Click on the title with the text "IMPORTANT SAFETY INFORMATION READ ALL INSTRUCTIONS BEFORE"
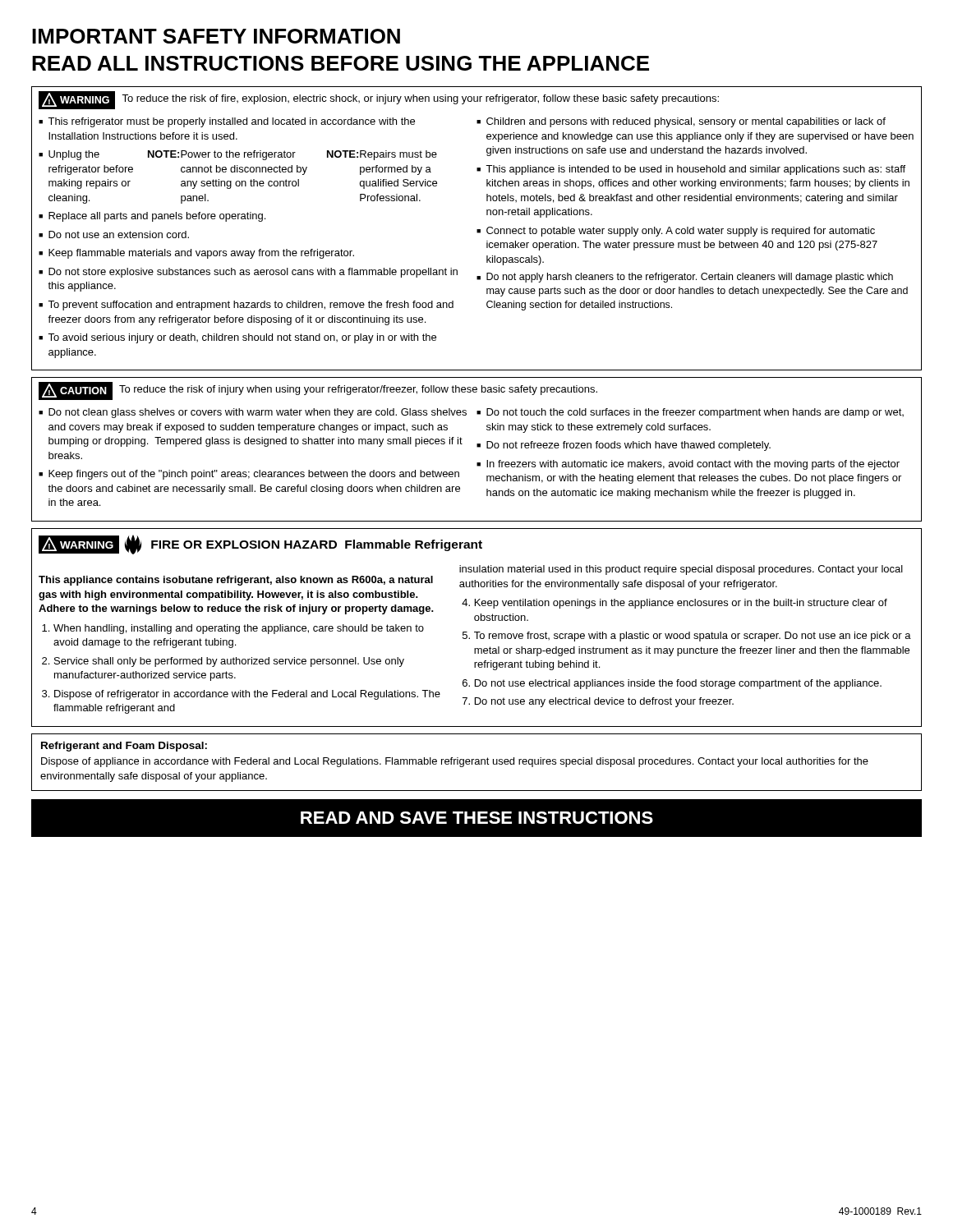The width and height of the screenshot is (953, 1232). coord(476,50)
